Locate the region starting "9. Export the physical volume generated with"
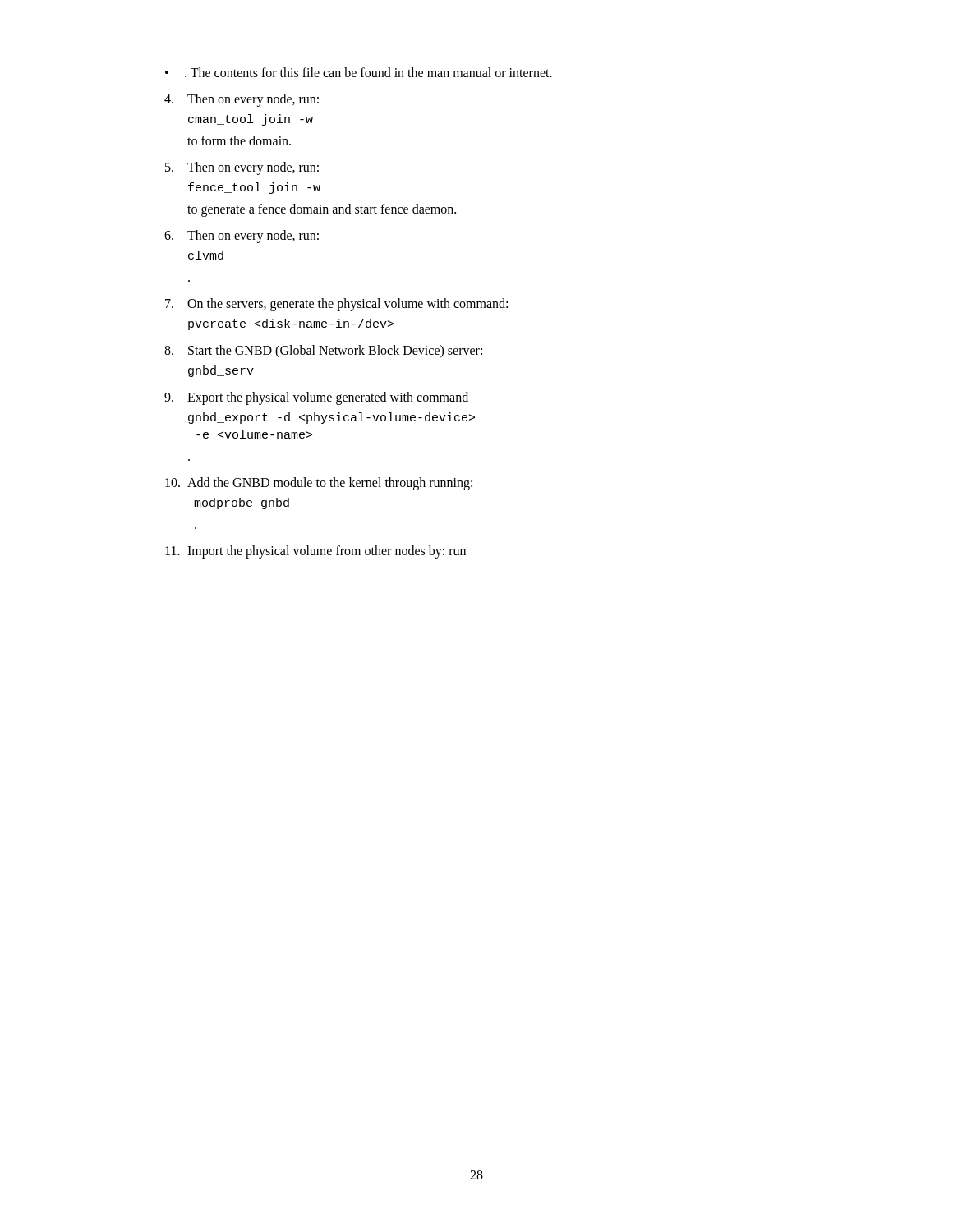 coord(444,427)
